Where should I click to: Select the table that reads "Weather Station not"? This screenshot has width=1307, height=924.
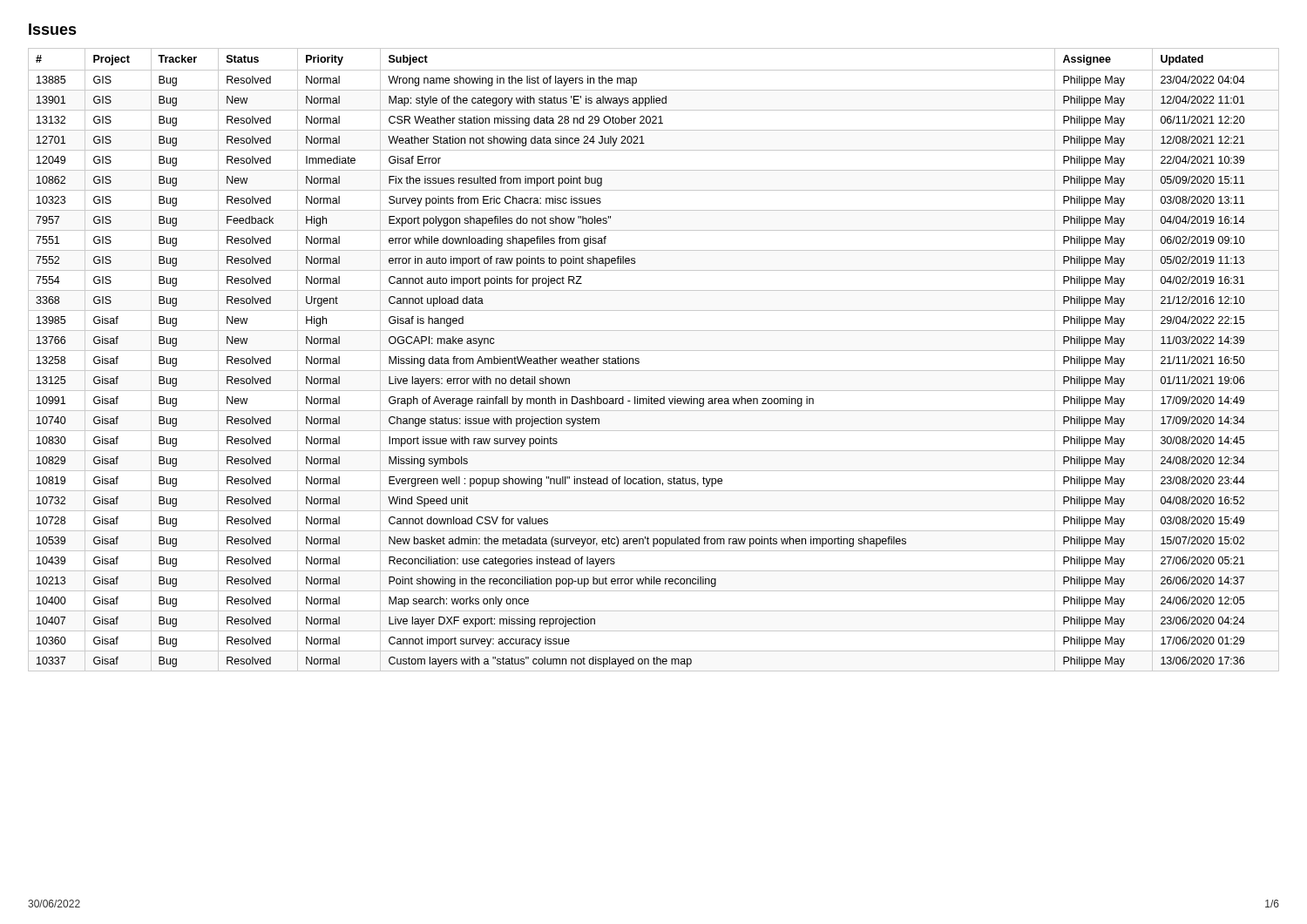click(654, 360)
